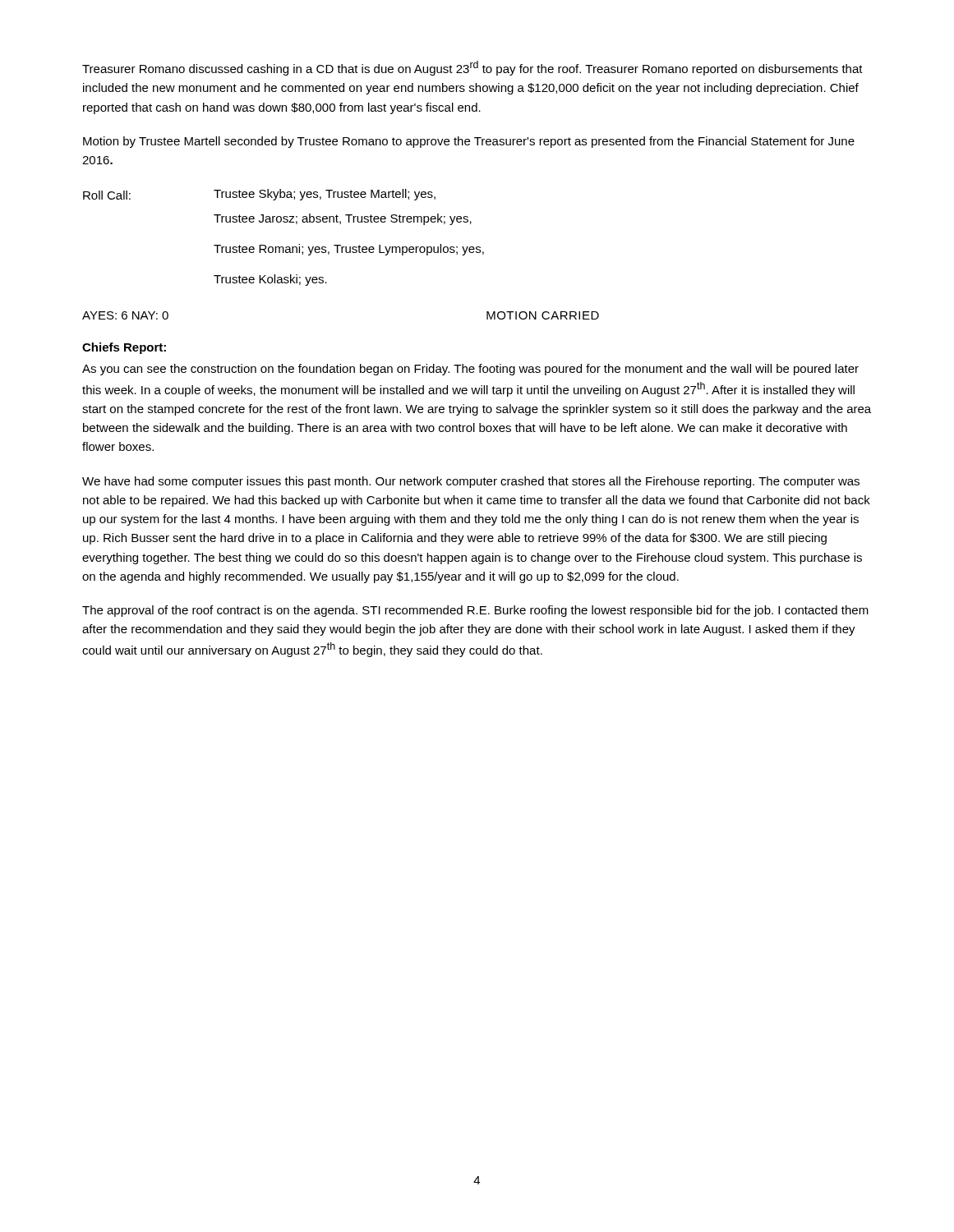Find the text block starting "The approval of"

pos(475,630)
